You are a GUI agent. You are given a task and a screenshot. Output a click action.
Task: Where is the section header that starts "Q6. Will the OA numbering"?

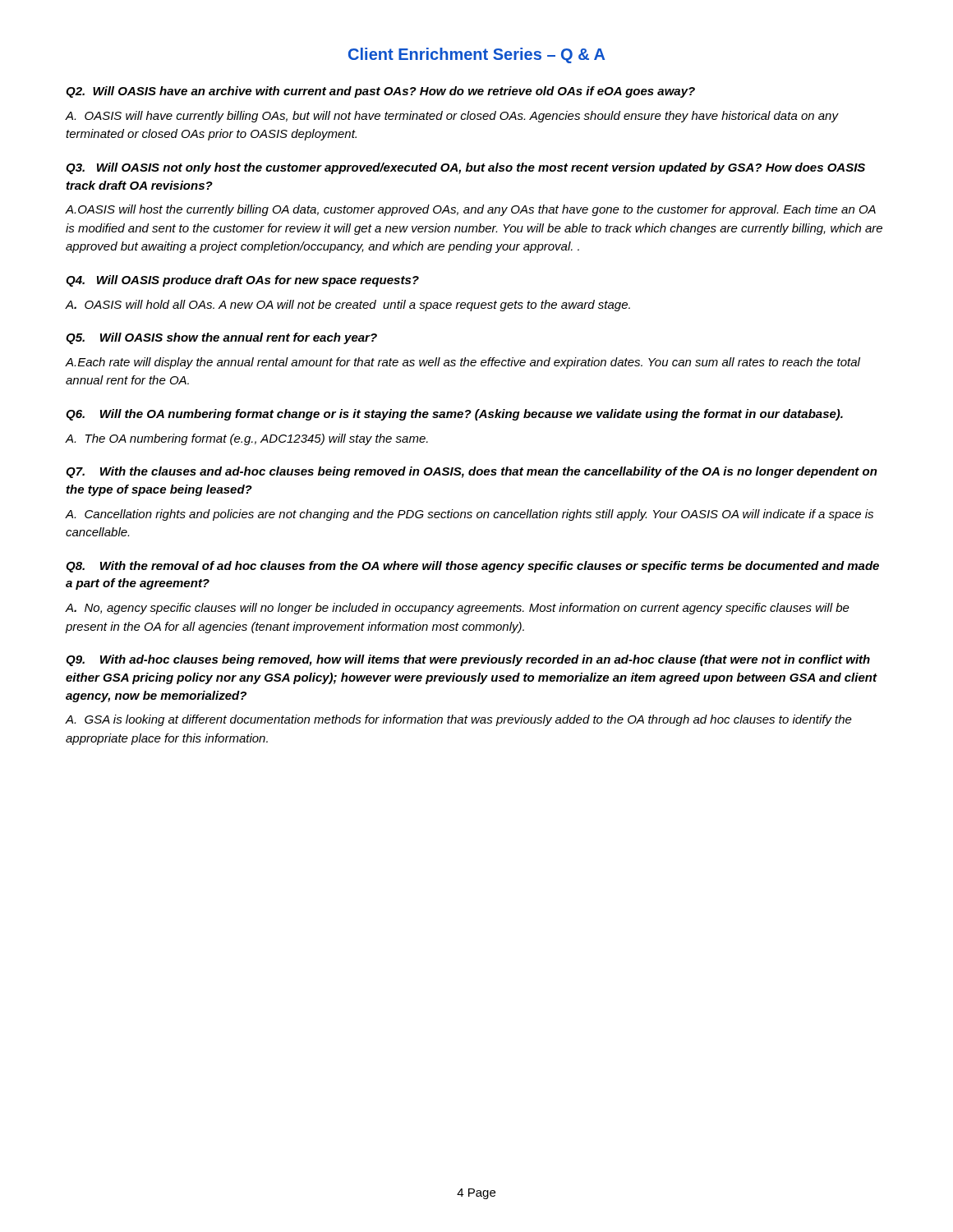tap(455, 413)
